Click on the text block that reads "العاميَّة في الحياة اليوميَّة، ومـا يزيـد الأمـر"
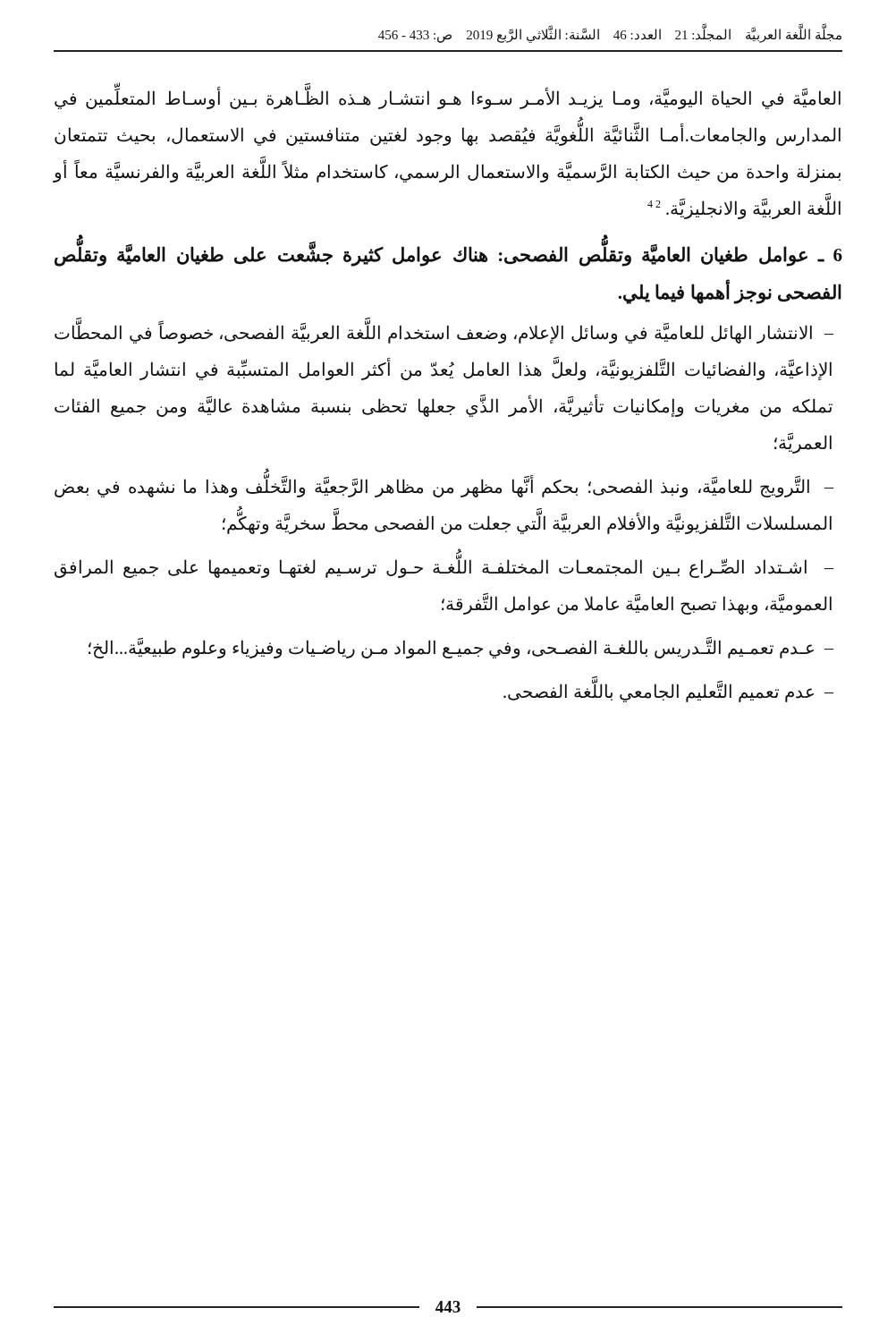Viewport: 896px width, 1342px height. pyautogui.click(x=448, y=153)
